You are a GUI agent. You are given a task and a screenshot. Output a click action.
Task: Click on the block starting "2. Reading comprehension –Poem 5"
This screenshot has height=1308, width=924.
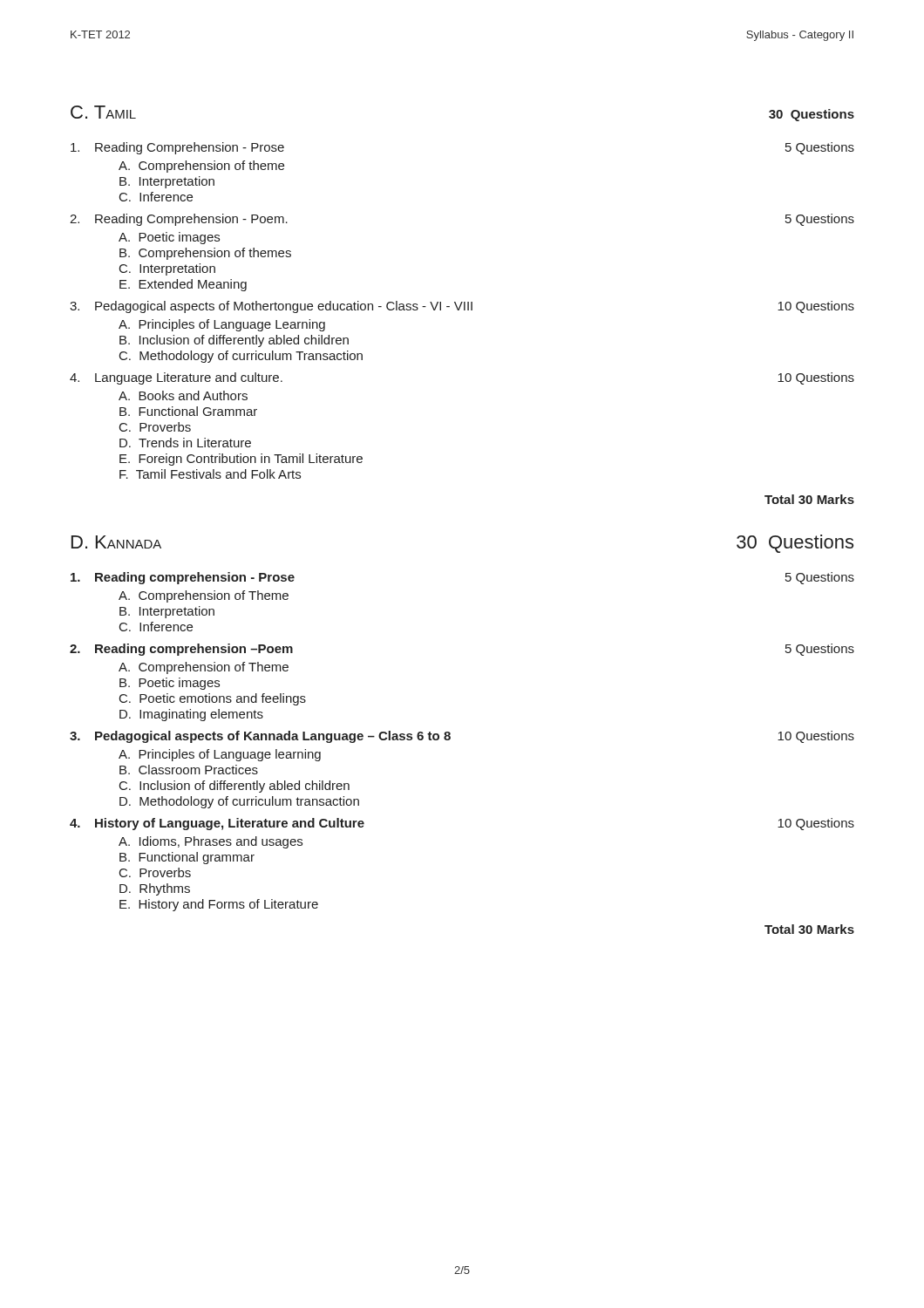[x=193, y=649]
